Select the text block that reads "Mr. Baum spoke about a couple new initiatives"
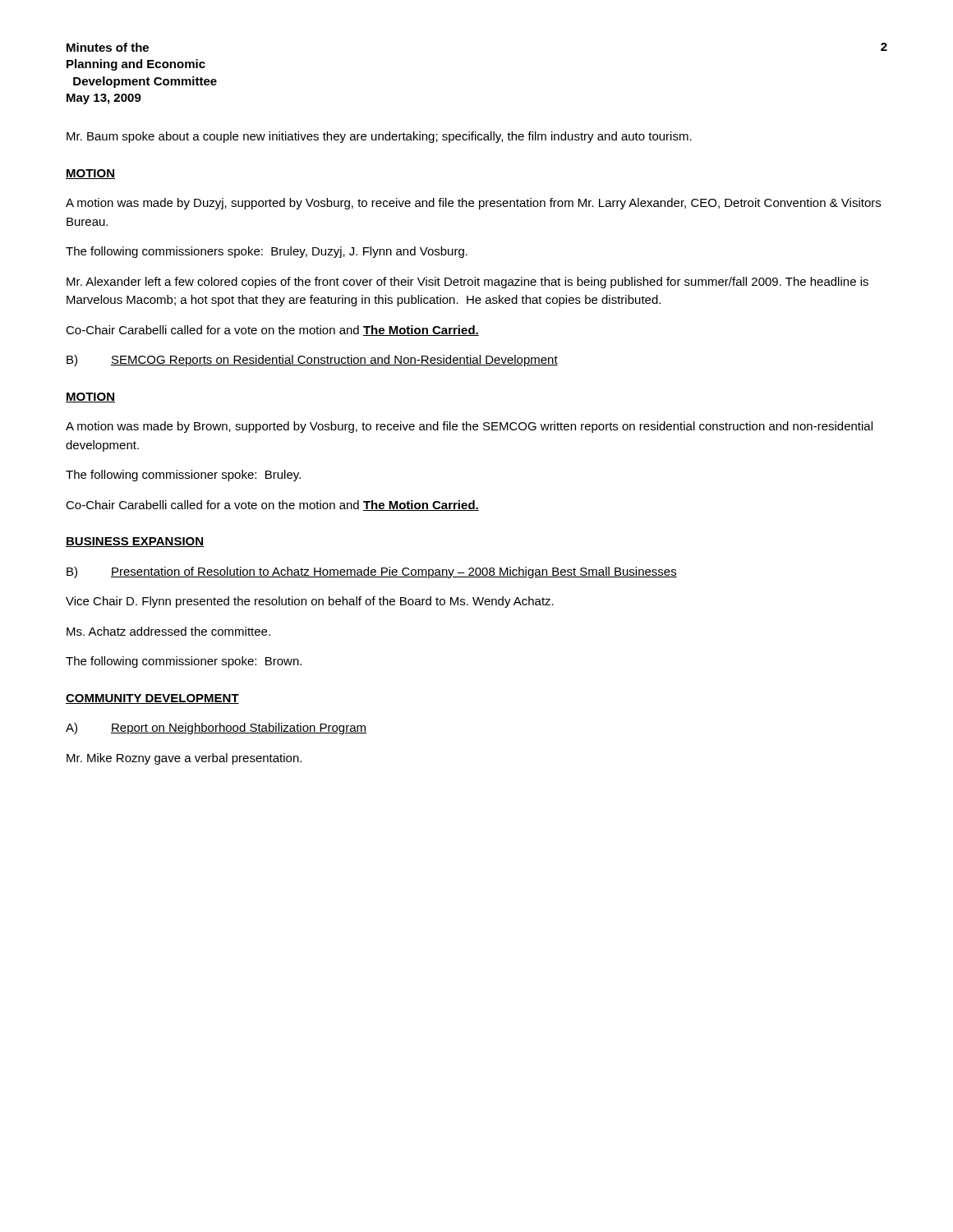This screenshot has width=953, height=1232. coord(379,136)
